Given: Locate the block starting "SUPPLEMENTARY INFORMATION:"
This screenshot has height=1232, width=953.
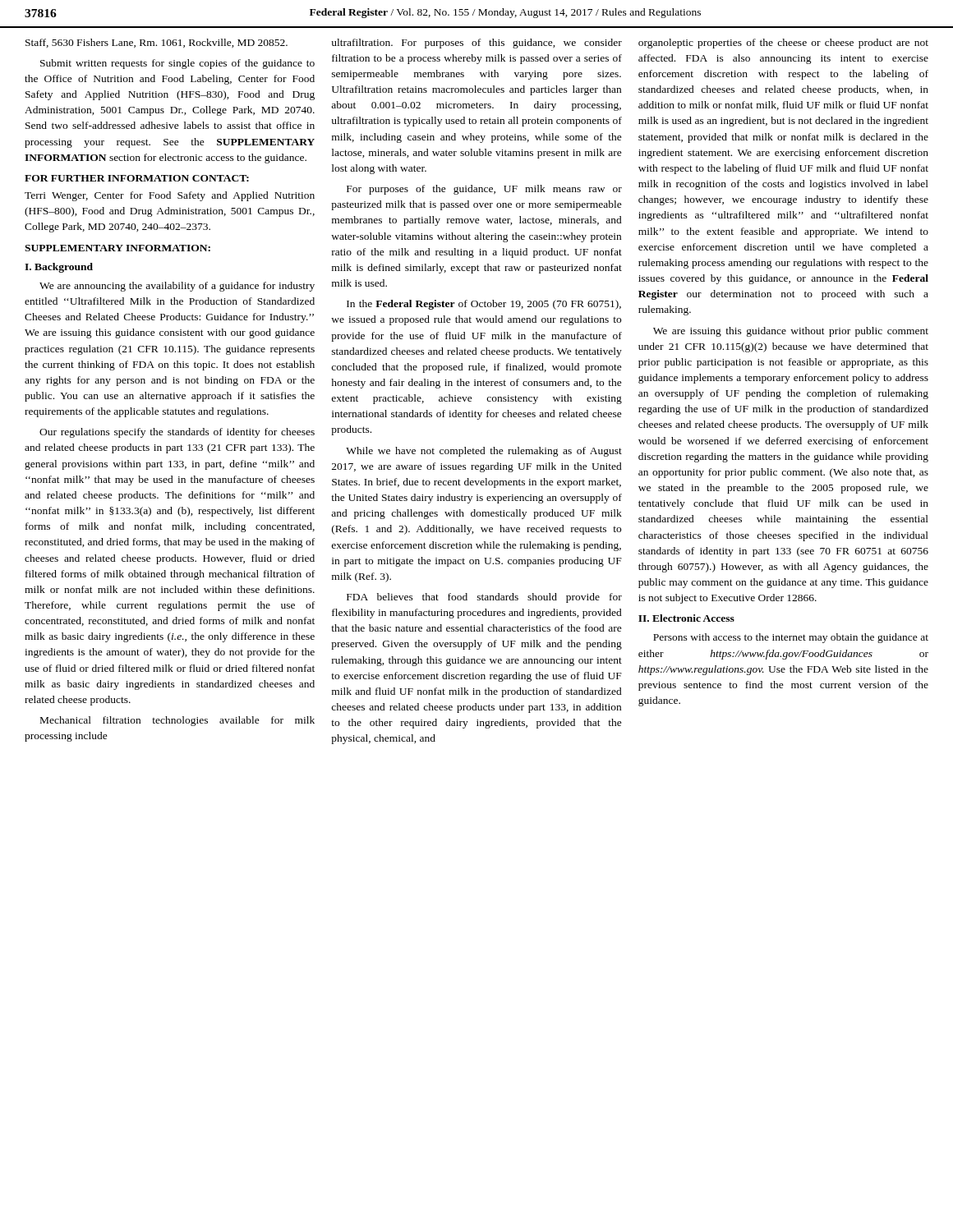Looking at the screenshot, I should click(x=118, y=247).
